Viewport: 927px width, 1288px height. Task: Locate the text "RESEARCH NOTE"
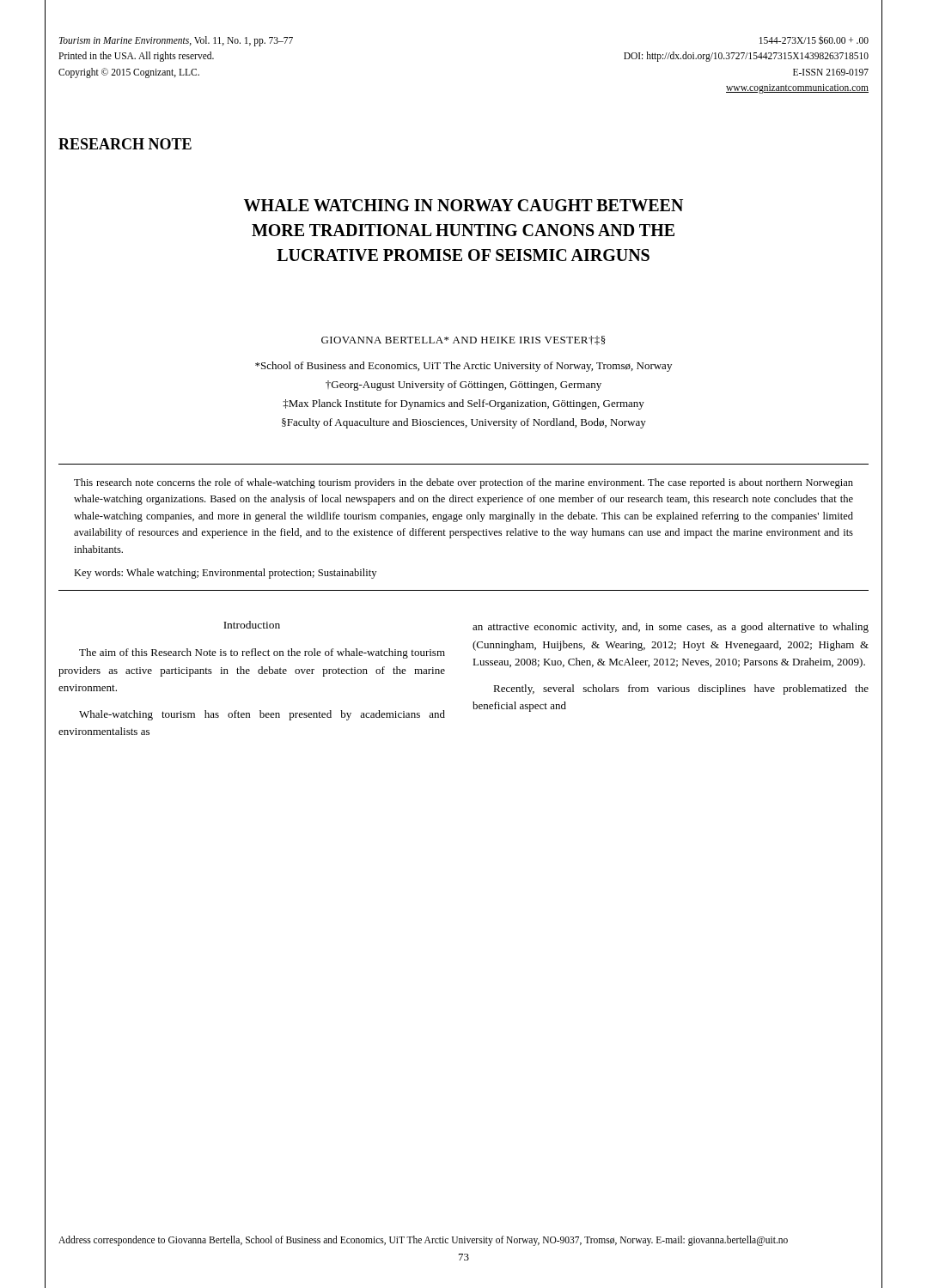125,144
